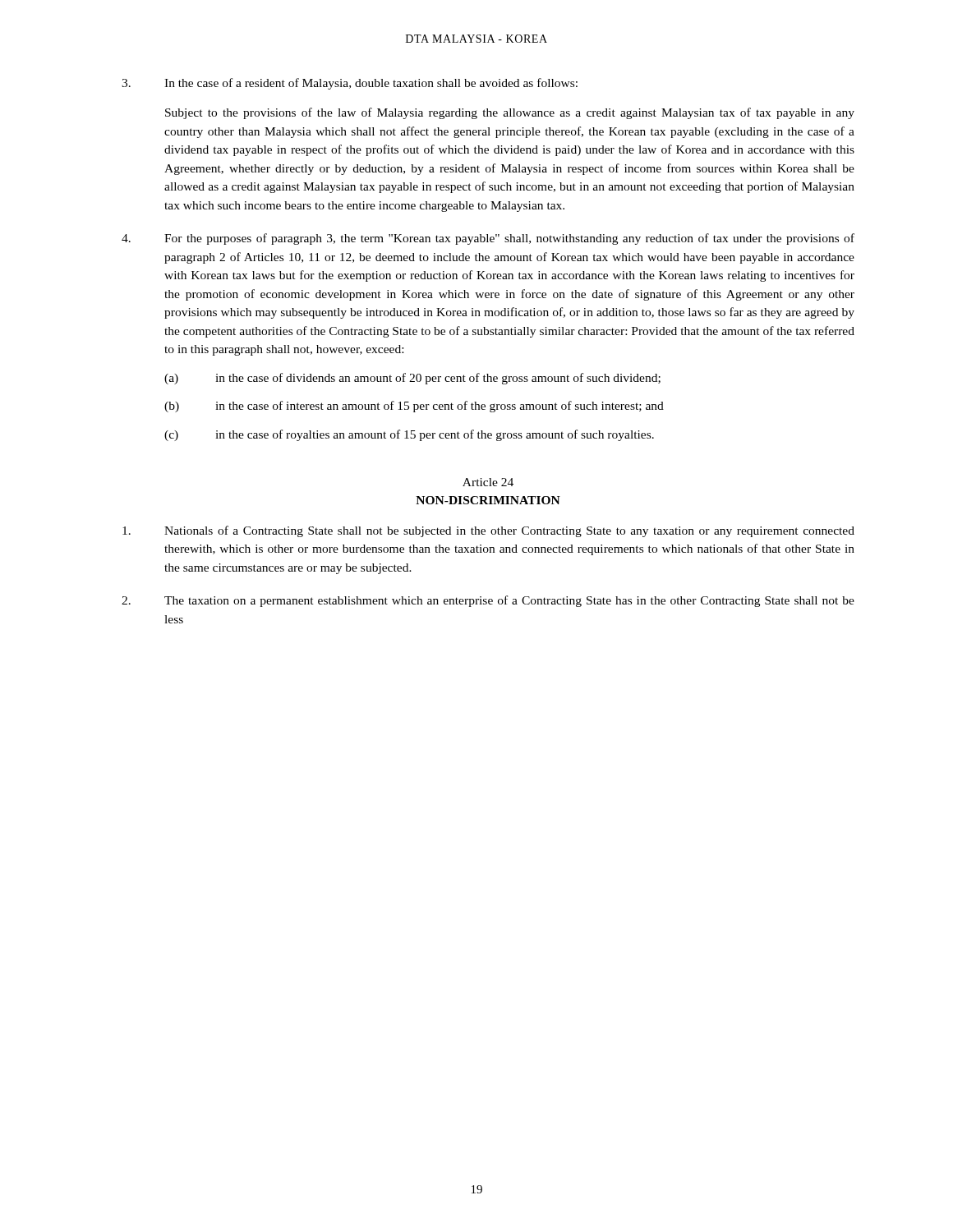Click the passage that begins "4. For the purposes of paragraph"
Screen dimensions: 1232x953
click(488, 336)
